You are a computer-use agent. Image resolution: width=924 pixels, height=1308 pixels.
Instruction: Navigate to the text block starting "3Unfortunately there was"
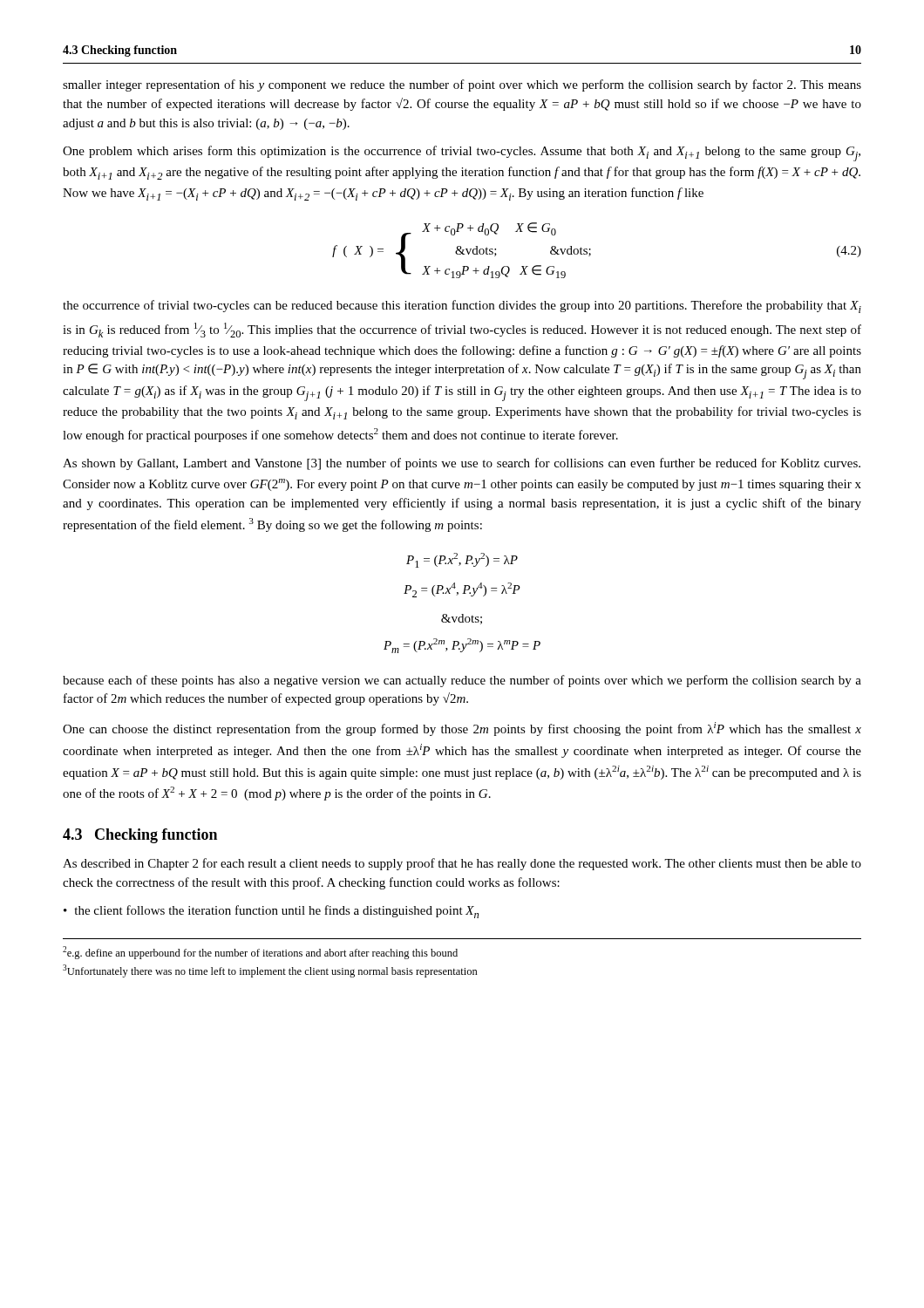[x=270, y=971]
